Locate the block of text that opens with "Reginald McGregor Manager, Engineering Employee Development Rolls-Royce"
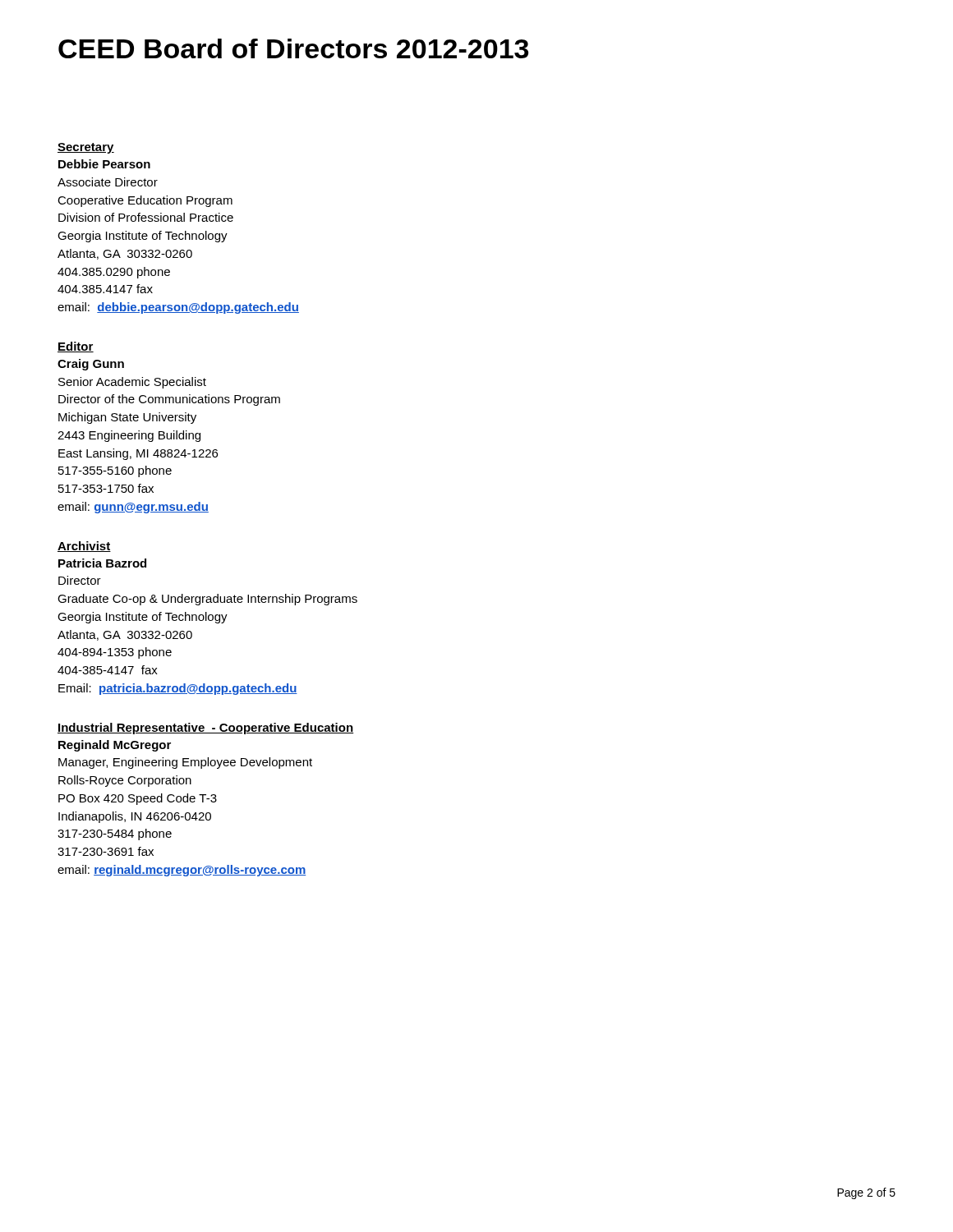Screen dimensions: 1232x953 pyautogui.click(x=115, y=746)
